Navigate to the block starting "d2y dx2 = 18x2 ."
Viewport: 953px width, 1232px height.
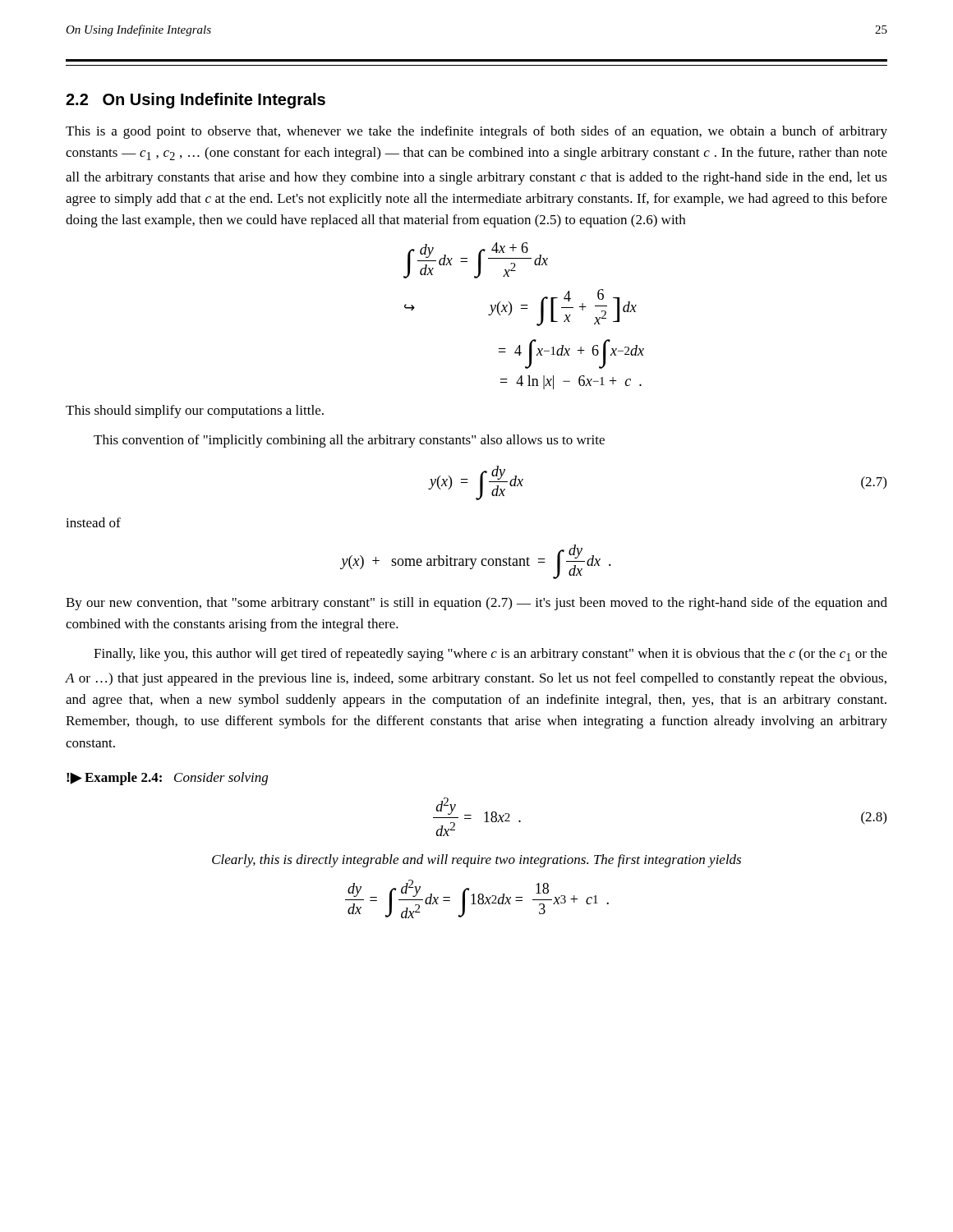click(476, 817)
